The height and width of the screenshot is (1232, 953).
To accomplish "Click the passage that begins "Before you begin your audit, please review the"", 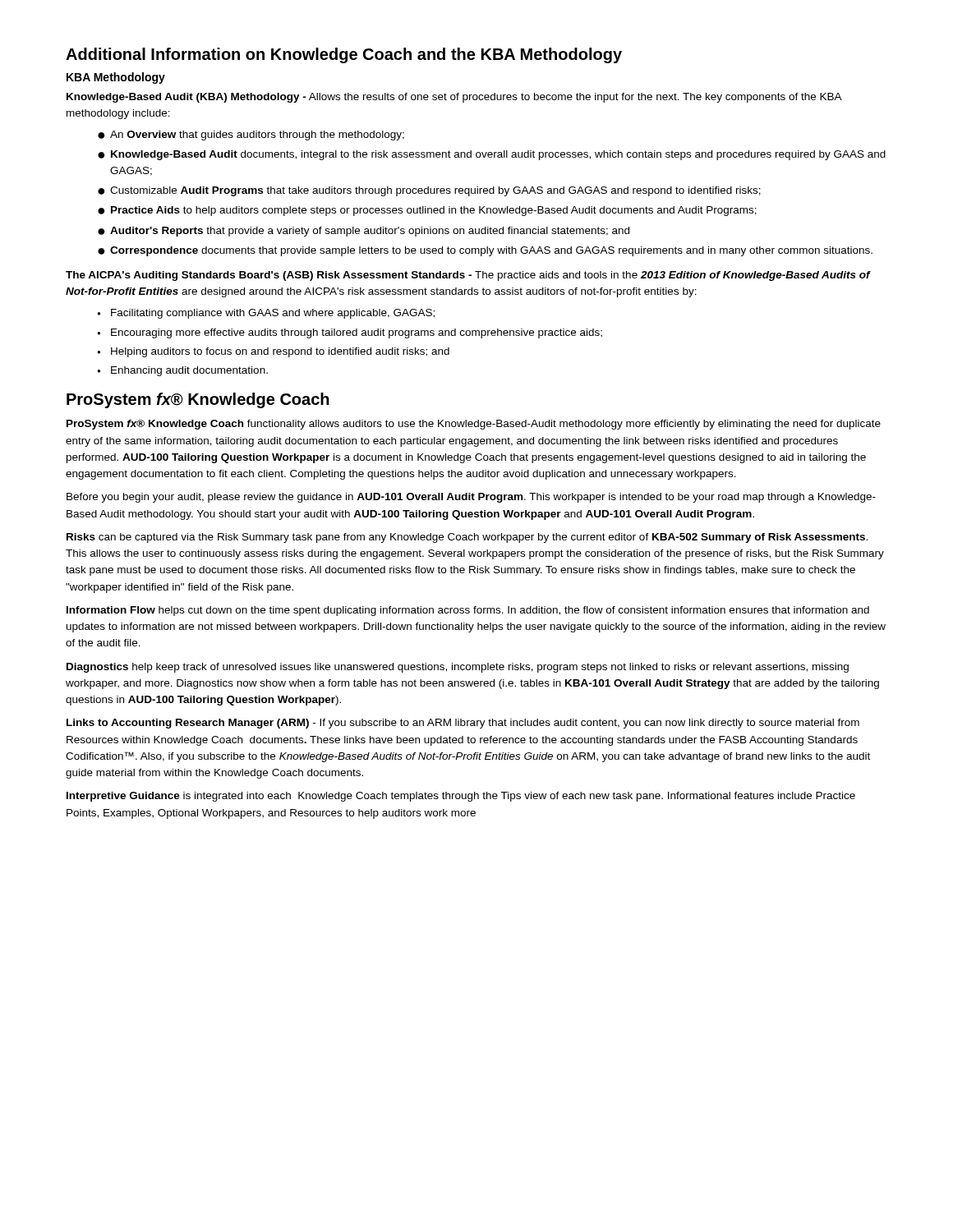I will (471, 505).
